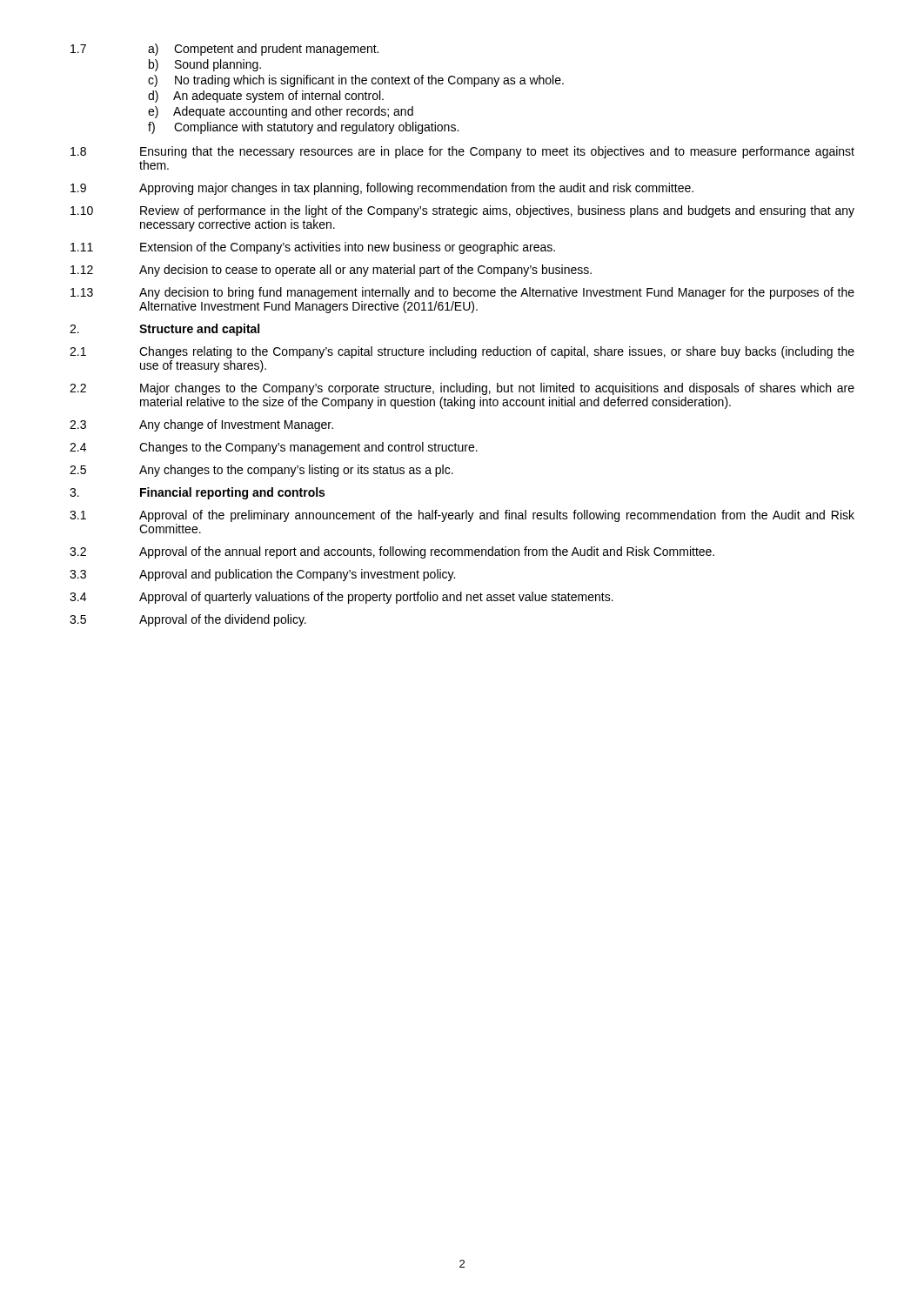Viewport: 924px width, 1305px height.
Task: Find the section header on this page that starts "3. Financial reporting"
Action: pos(197,493)
